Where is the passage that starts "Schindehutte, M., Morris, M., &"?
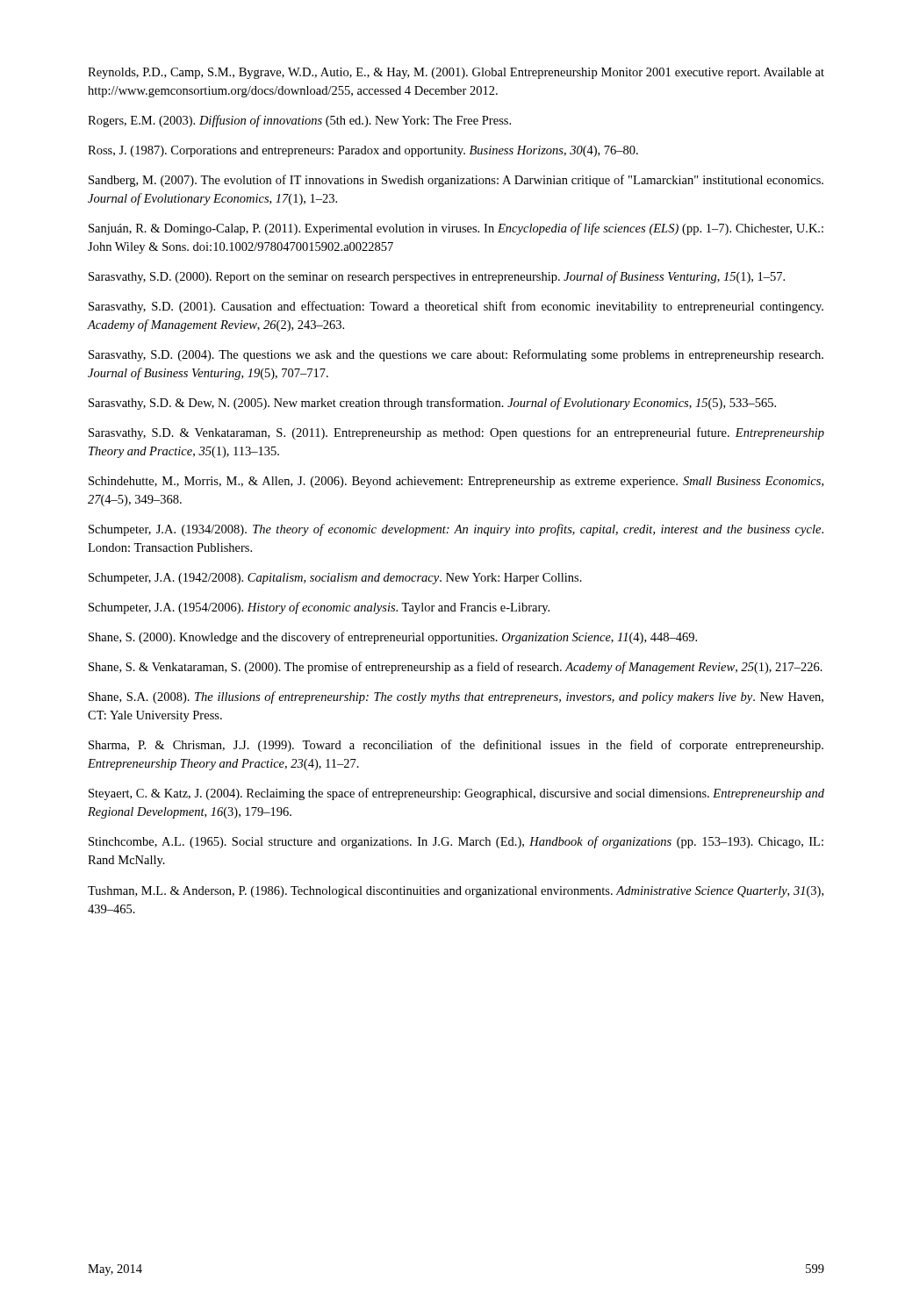Image resolution: width=912 pixels, height=1316 pixels. 456,490
